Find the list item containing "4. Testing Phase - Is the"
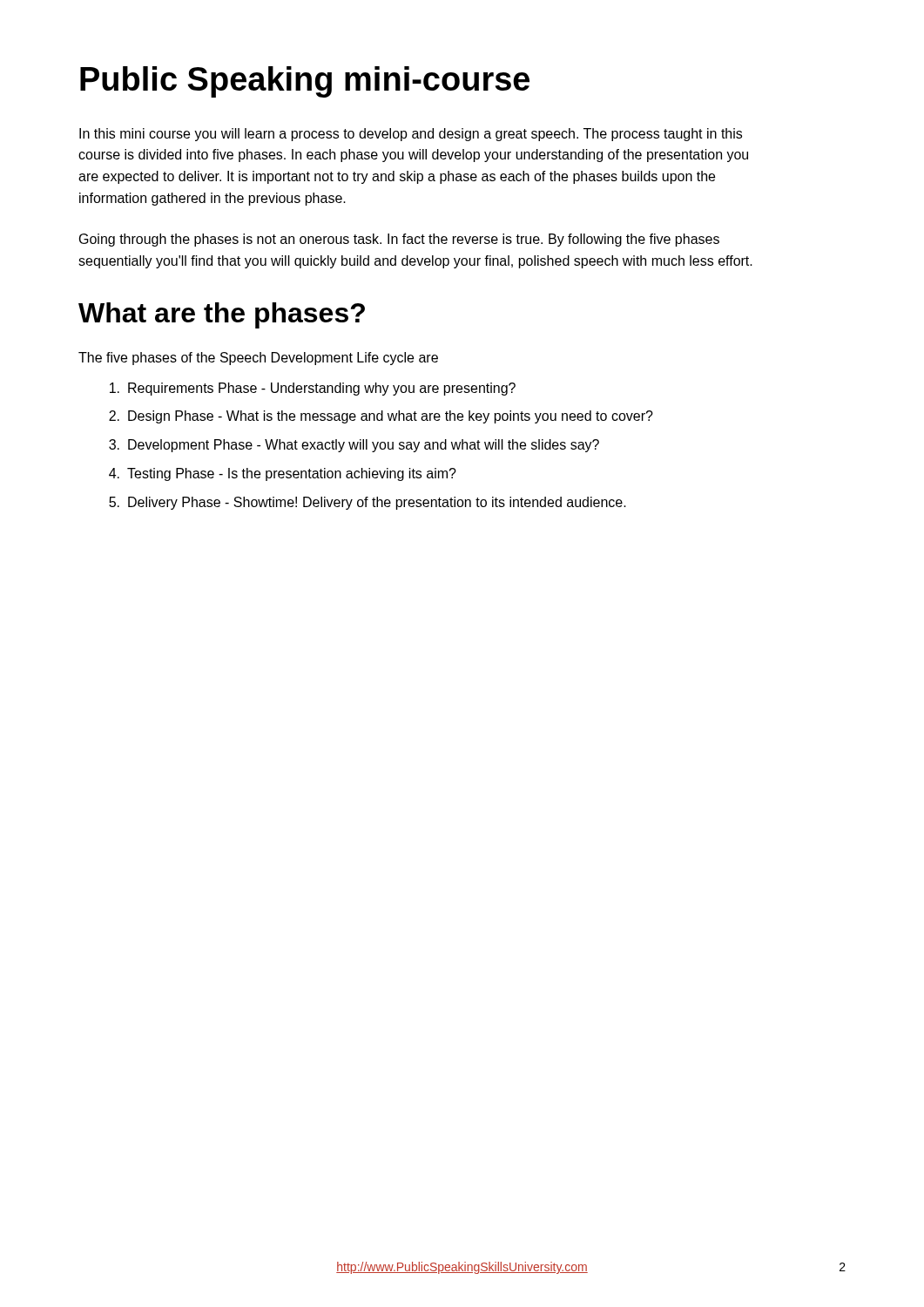The height and width of the screenshot is (1307, 924). pyautogui.click(x=422, y=474)
